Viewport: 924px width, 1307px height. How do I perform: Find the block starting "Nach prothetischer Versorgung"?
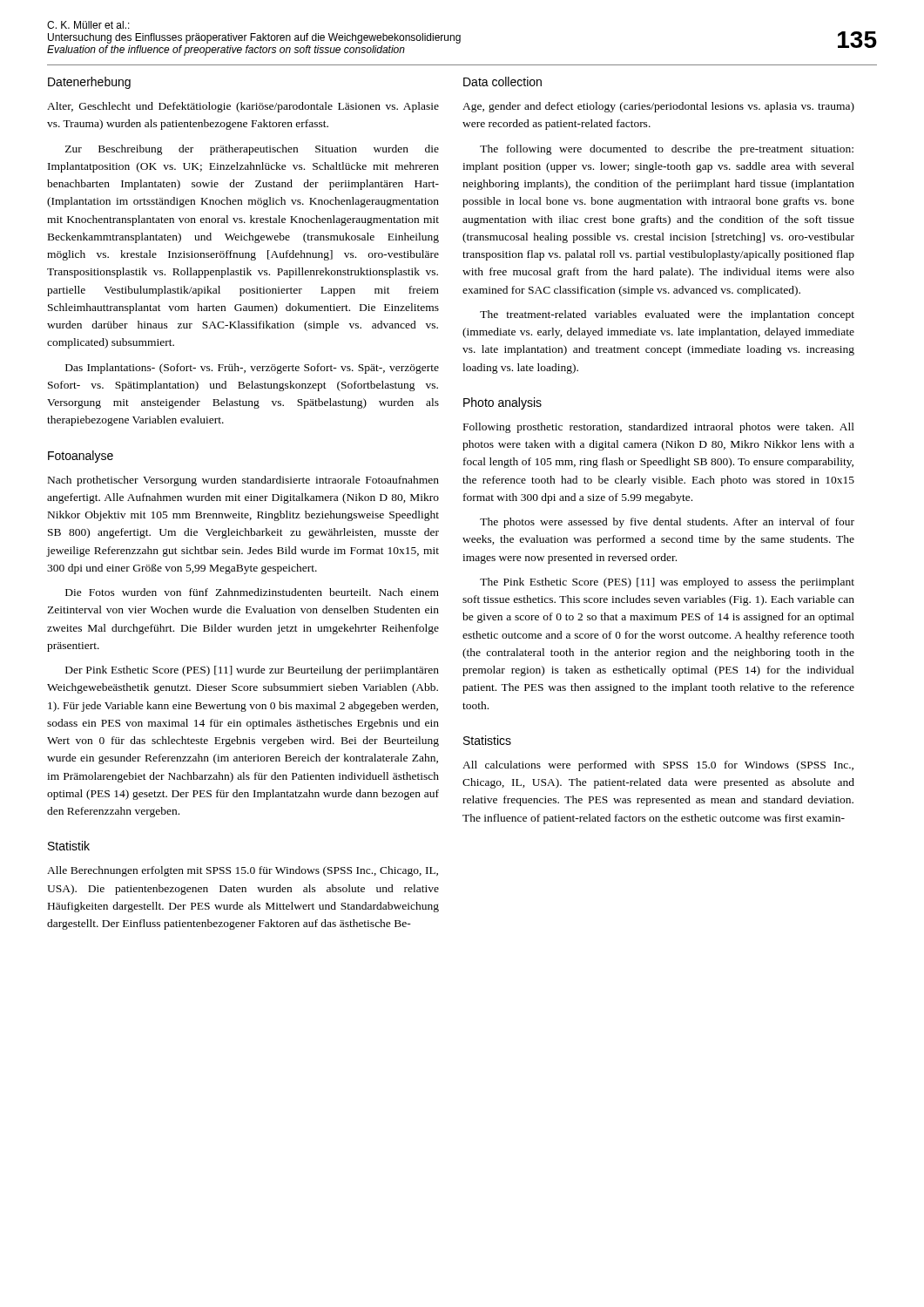coord(243,481)
